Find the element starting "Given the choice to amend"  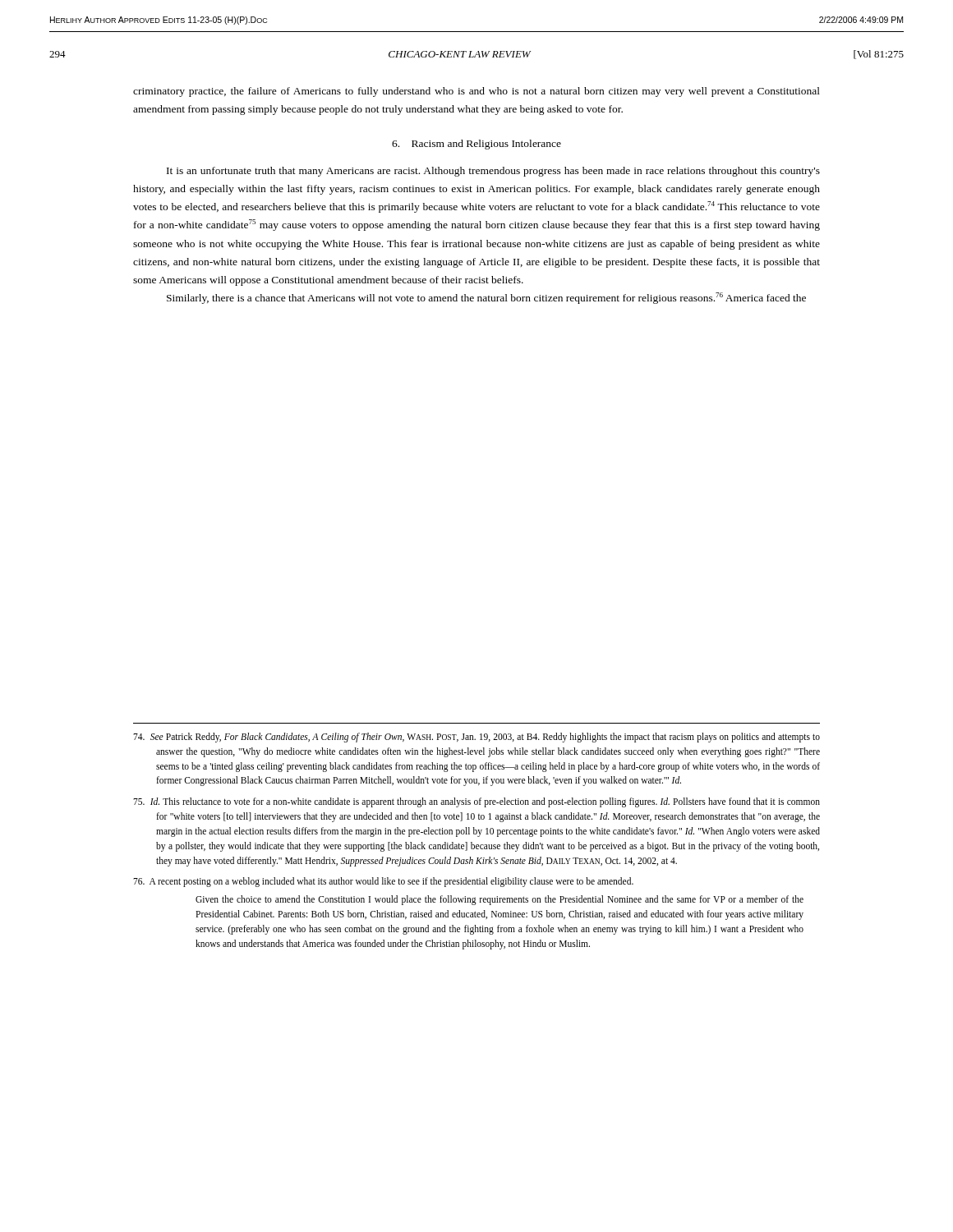500,921
